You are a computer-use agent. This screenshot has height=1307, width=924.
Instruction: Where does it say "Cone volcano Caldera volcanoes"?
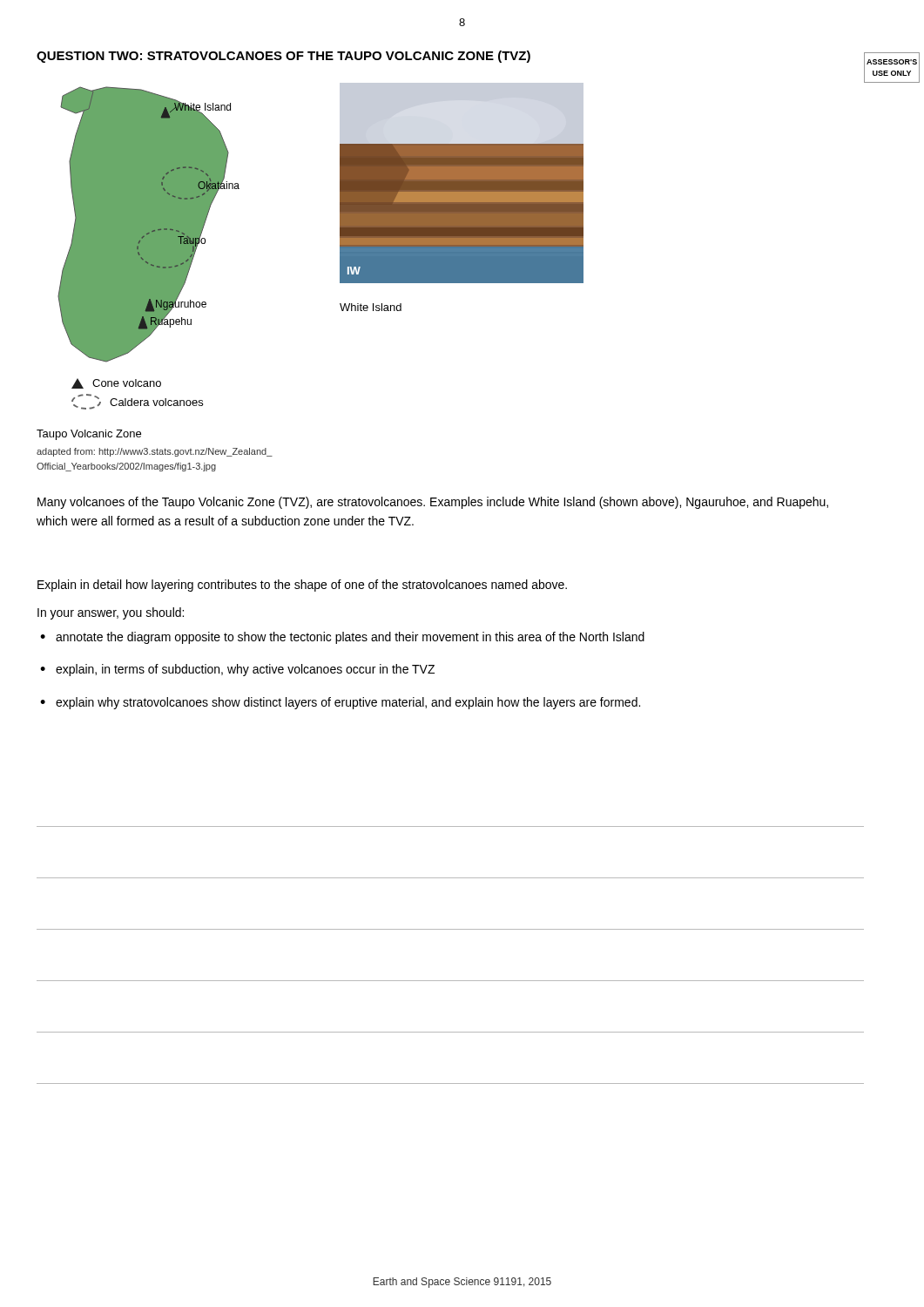pos(137,393)
